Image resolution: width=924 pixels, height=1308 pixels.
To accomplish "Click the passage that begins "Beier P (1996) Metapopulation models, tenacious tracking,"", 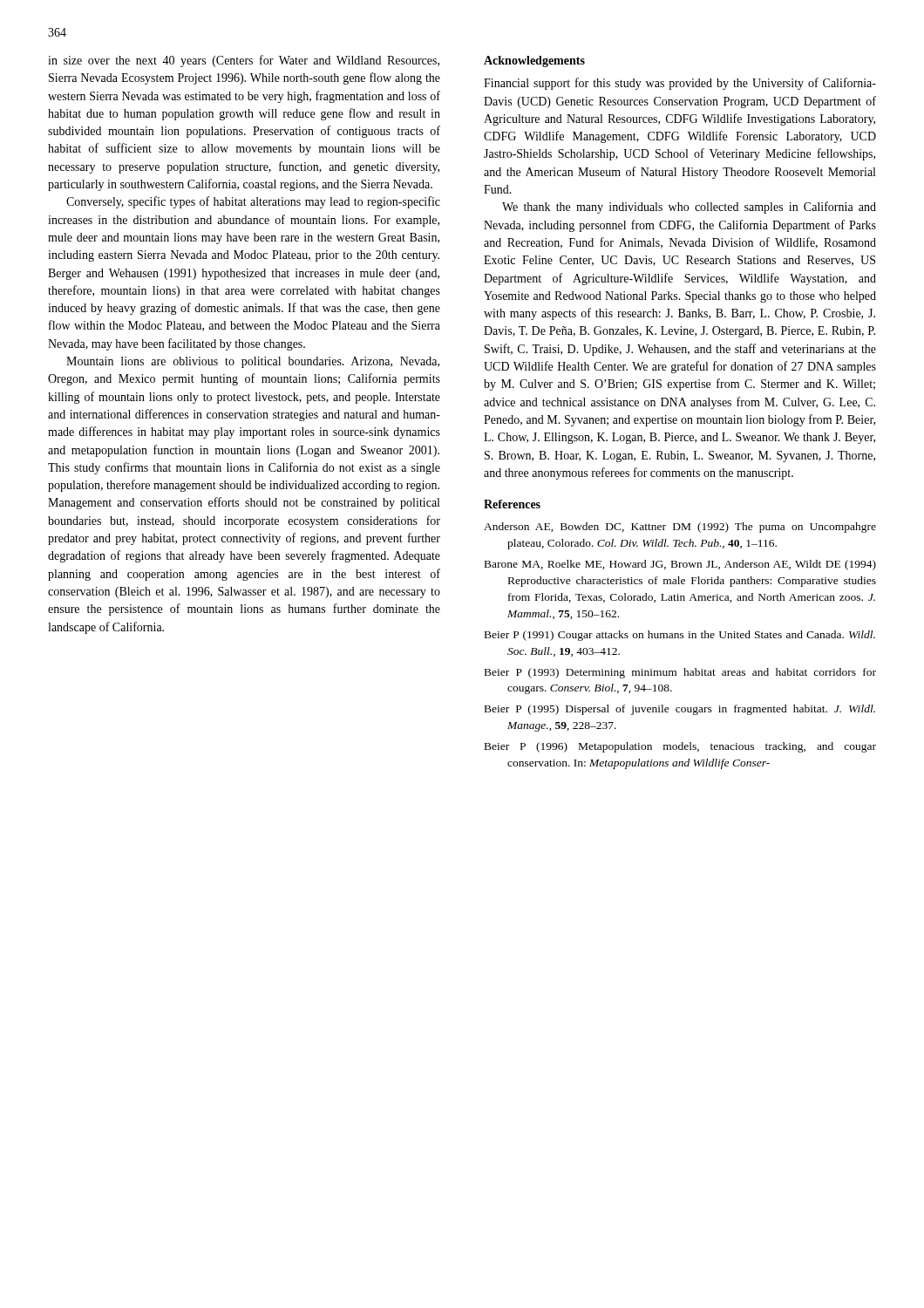I will click(680, 754).
